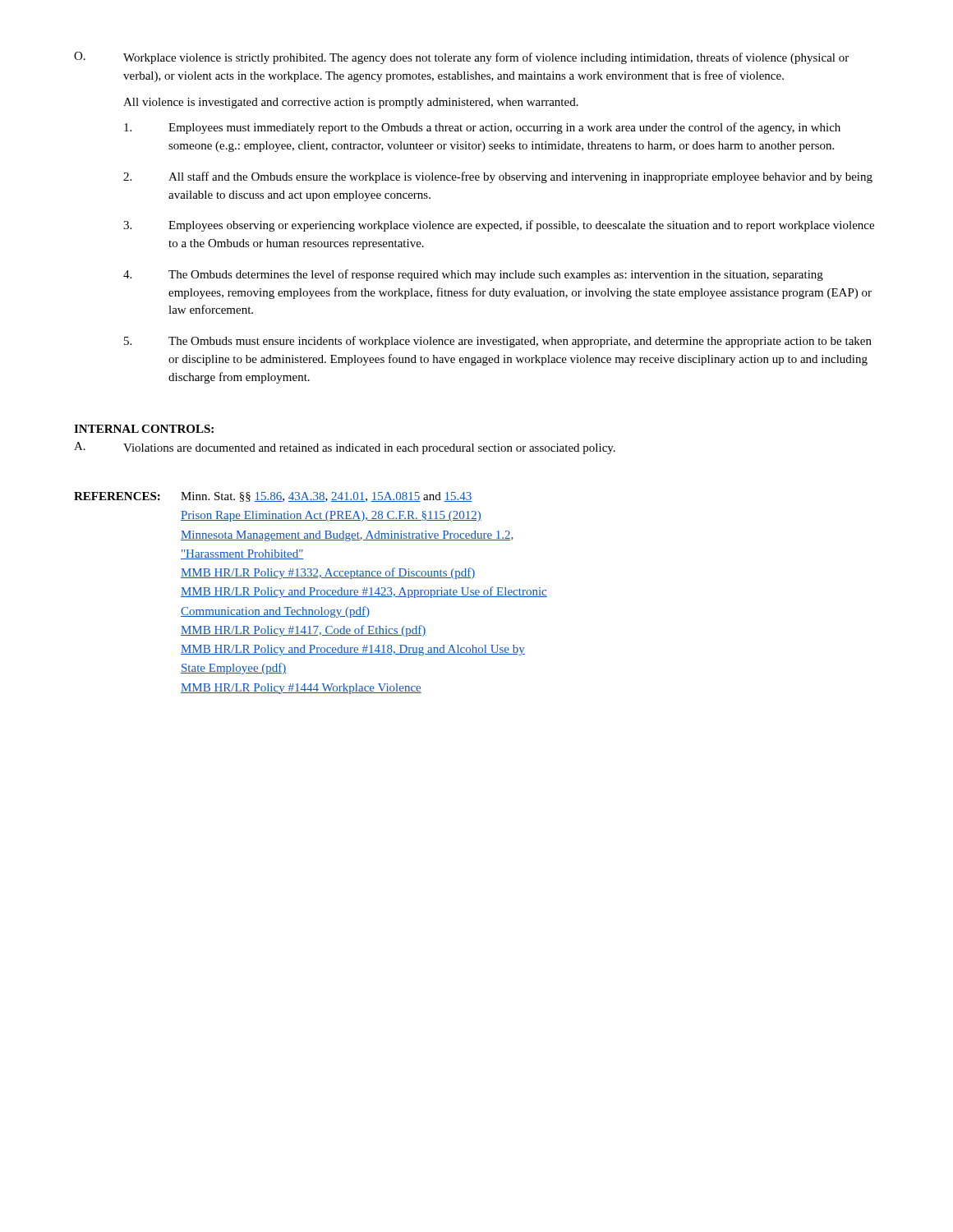Find the list item that says "O. Workplace violence is strictly prohibited."
The image size is (953, 1232).
pos(476,224)
